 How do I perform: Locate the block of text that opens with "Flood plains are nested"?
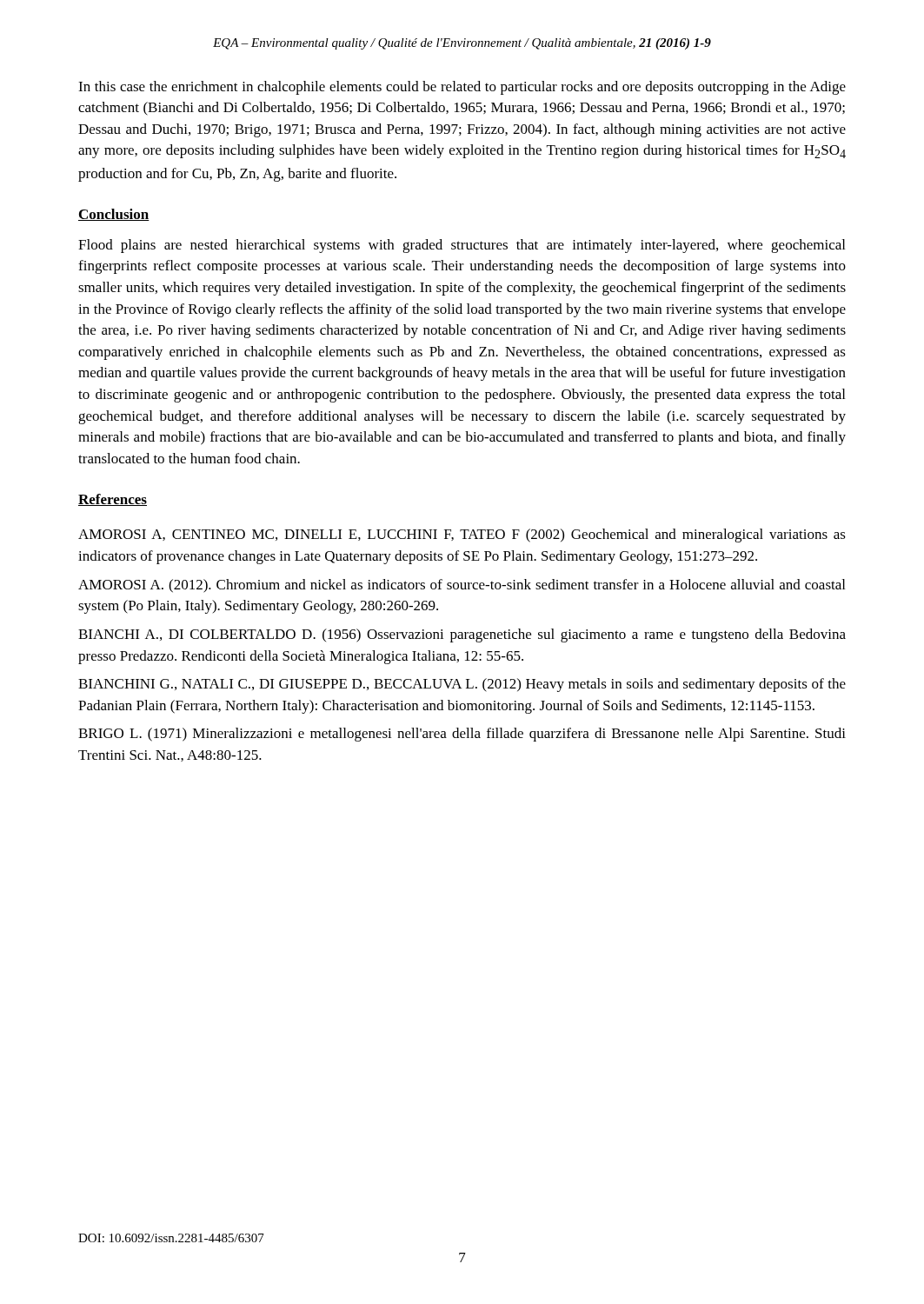point(462,352)
